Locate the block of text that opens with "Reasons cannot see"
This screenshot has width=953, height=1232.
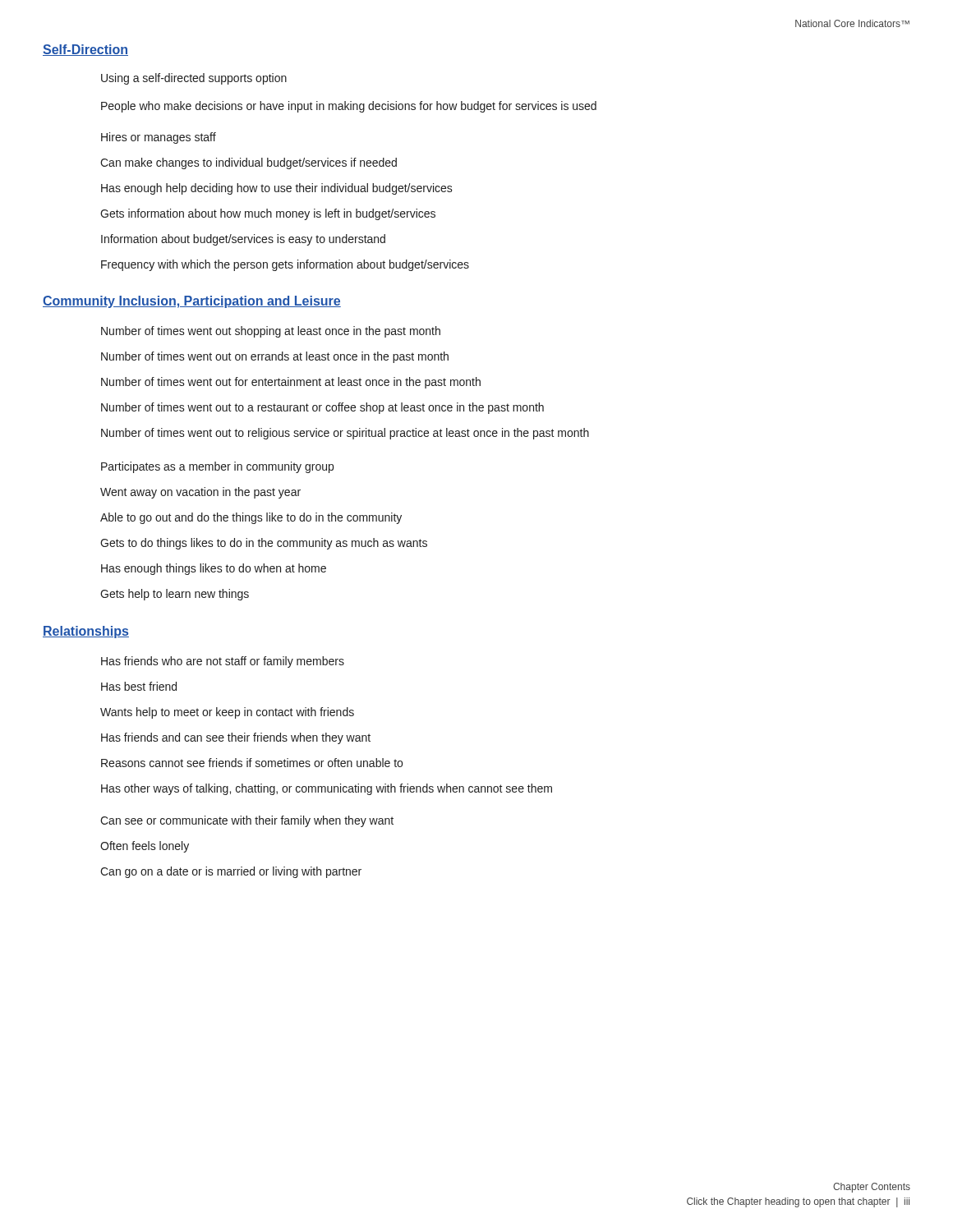pos(252,763)
